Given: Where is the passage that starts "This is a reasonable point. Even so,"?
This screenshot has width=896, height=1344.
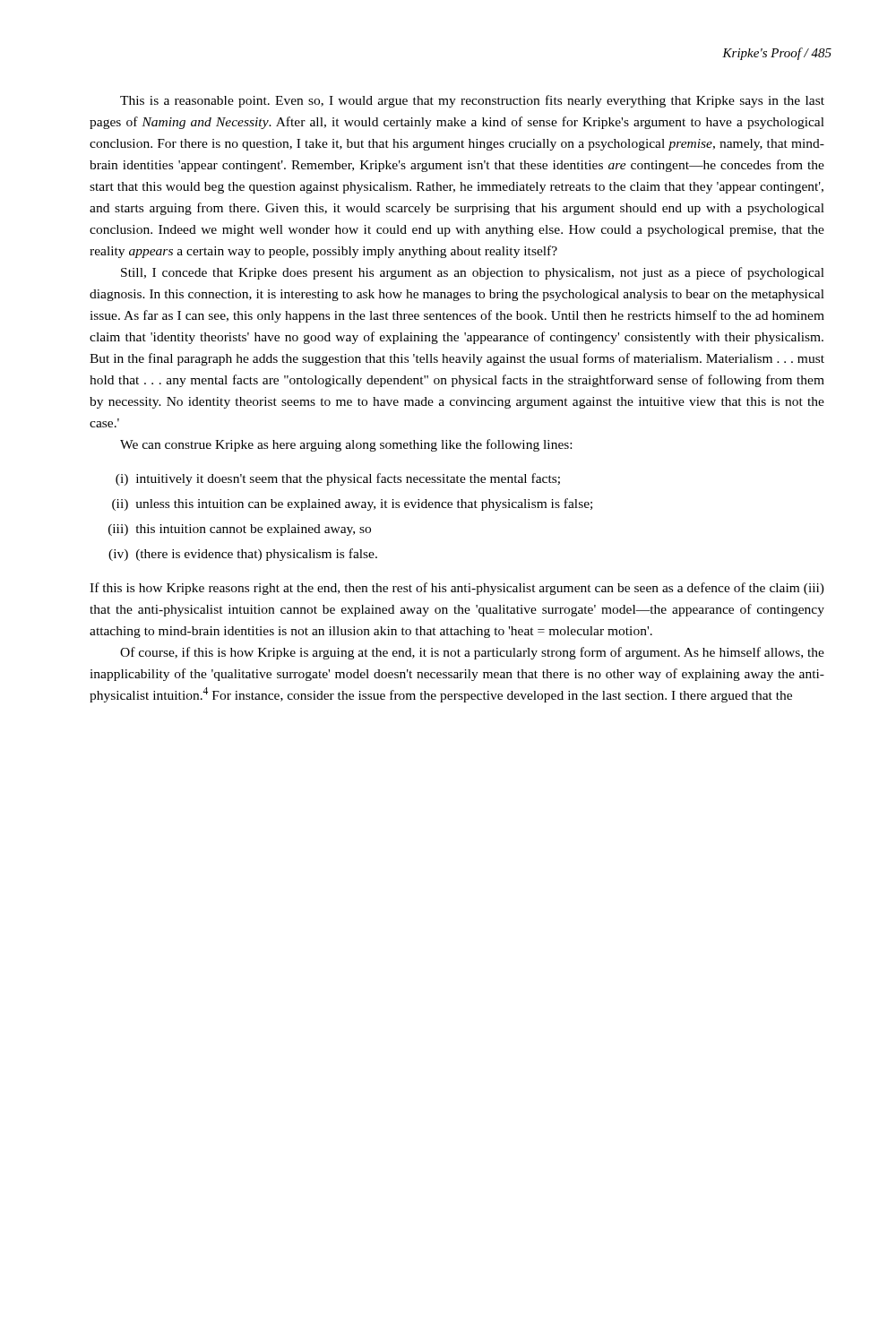Looking at the screenshot, I should click(457, 176).
